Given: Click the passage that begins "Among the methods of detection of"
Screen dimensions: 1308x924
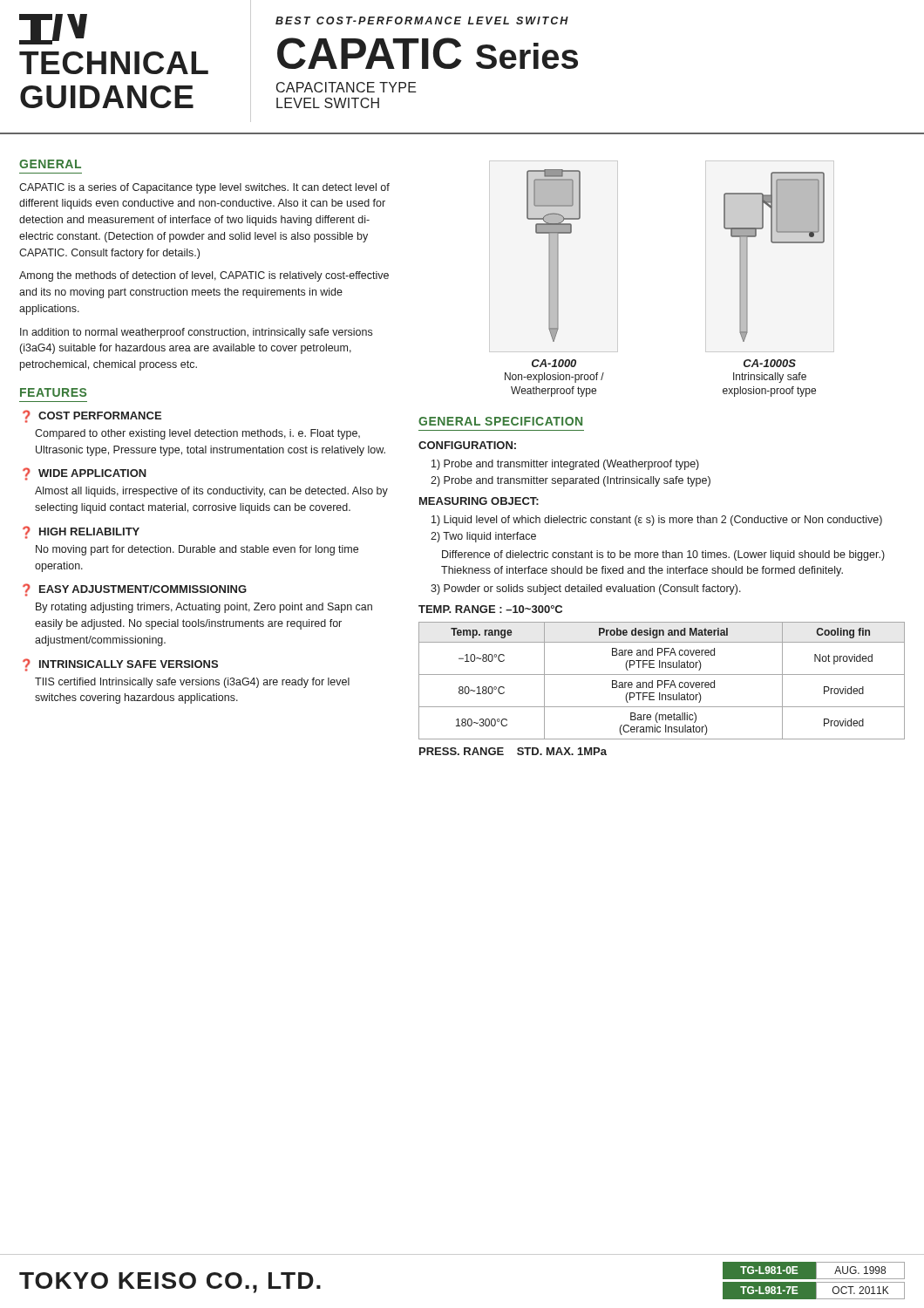Looking at the screenshot, I should (204, 292).
